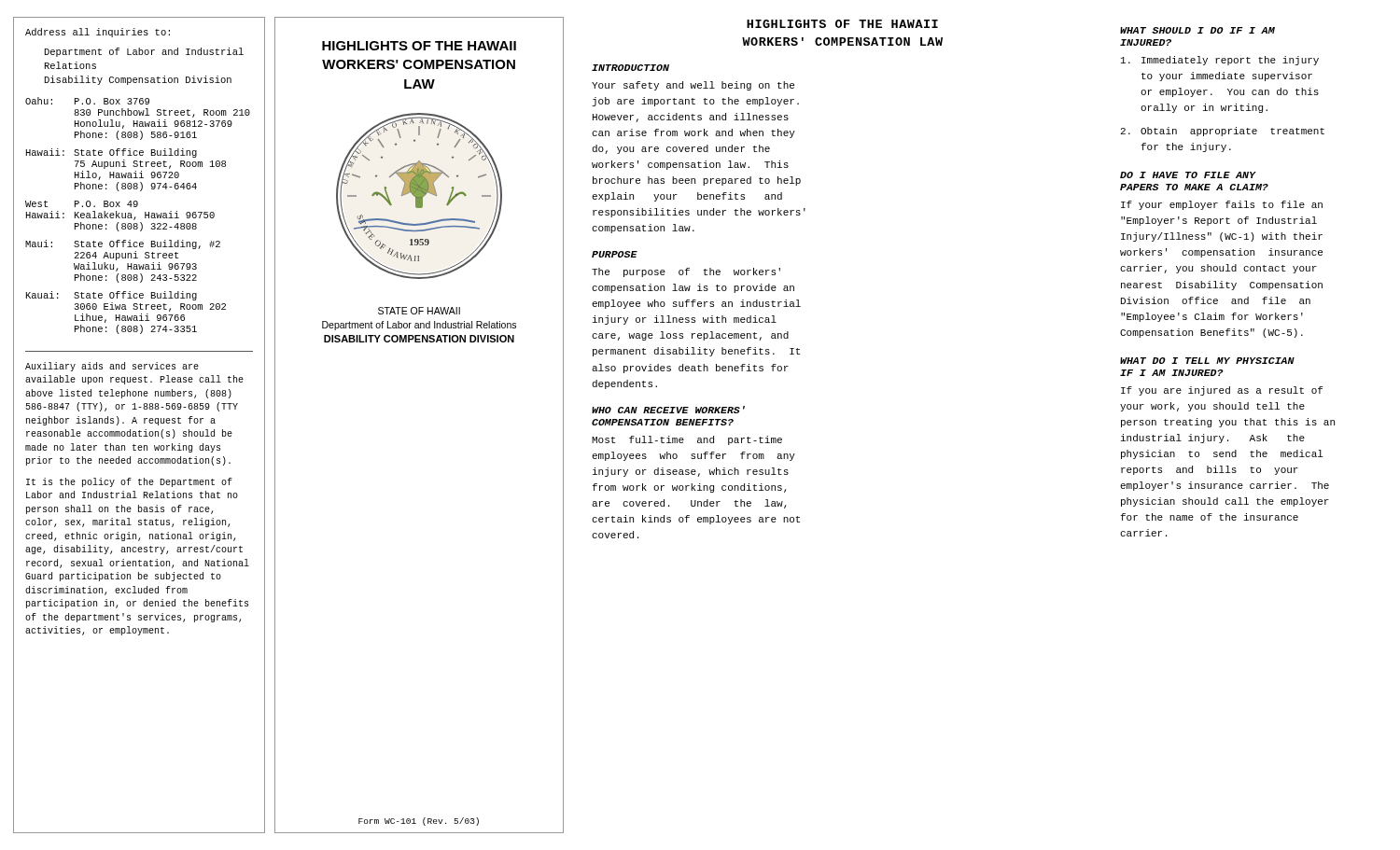
Task: Find the list item that reads "Immediately report the injury to"
Action: pyautogui.click(x=1252, y=85)
